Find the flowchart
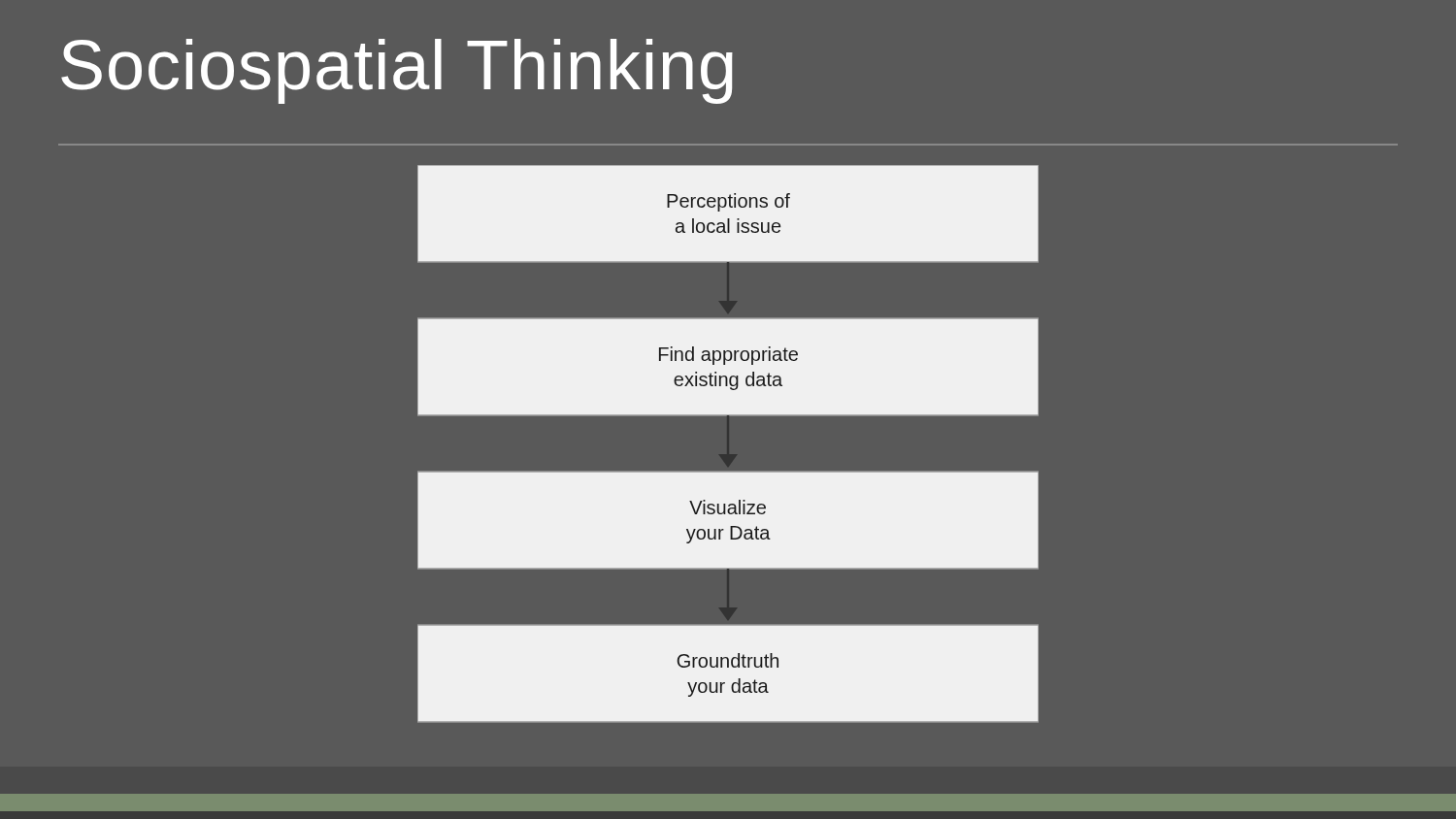This screenshot has height=819, width=1456. click(x=728, y=451)
